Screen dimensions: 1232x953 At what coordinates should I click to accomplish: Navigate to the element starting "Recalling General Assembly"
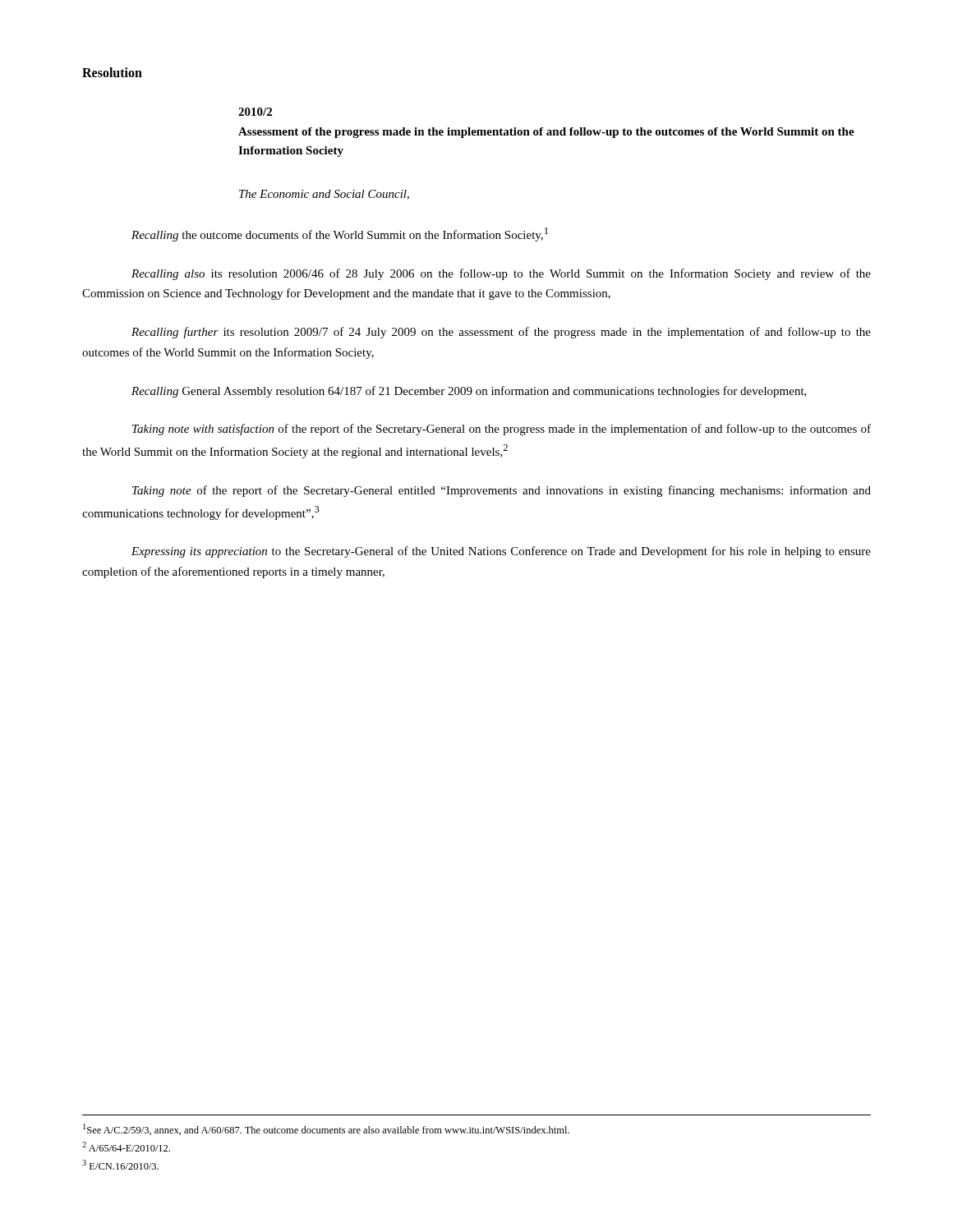pyautogui.click(x=469, y=391)
